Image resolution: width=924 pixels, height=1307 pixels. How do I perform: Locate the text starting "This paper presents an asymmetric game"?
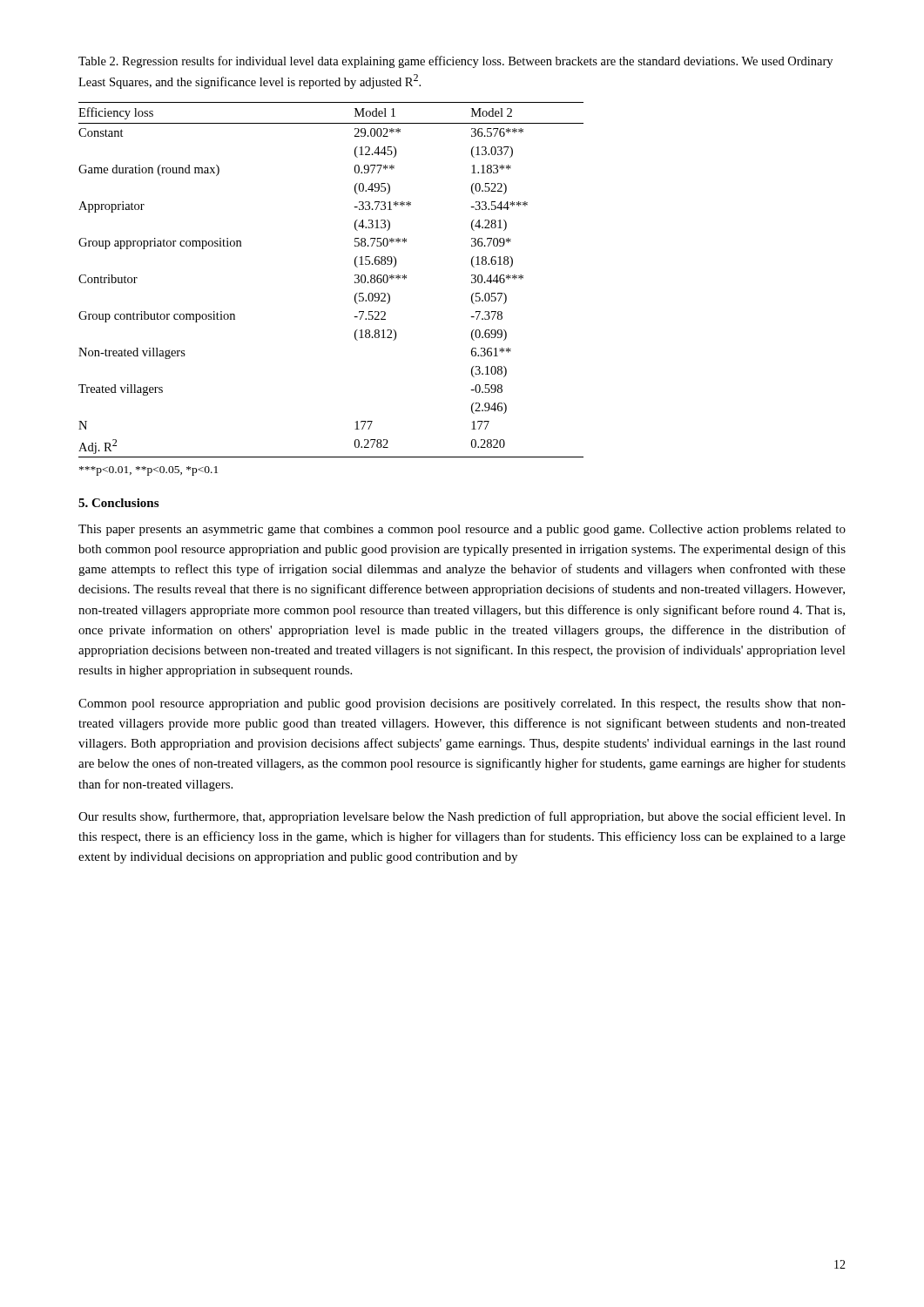462,600
